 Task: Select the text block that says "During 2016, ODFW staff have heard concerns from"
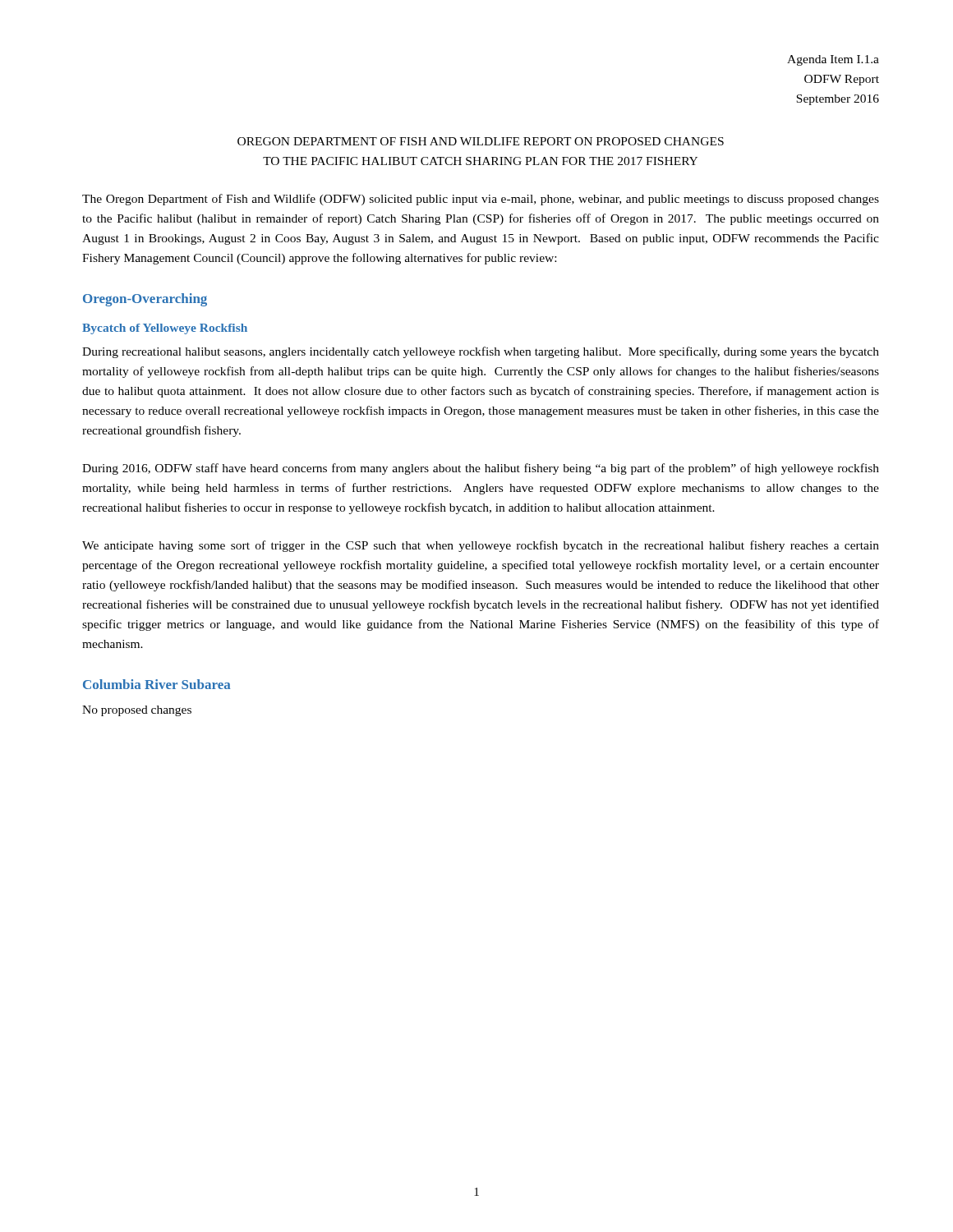(x=481, y=488)
